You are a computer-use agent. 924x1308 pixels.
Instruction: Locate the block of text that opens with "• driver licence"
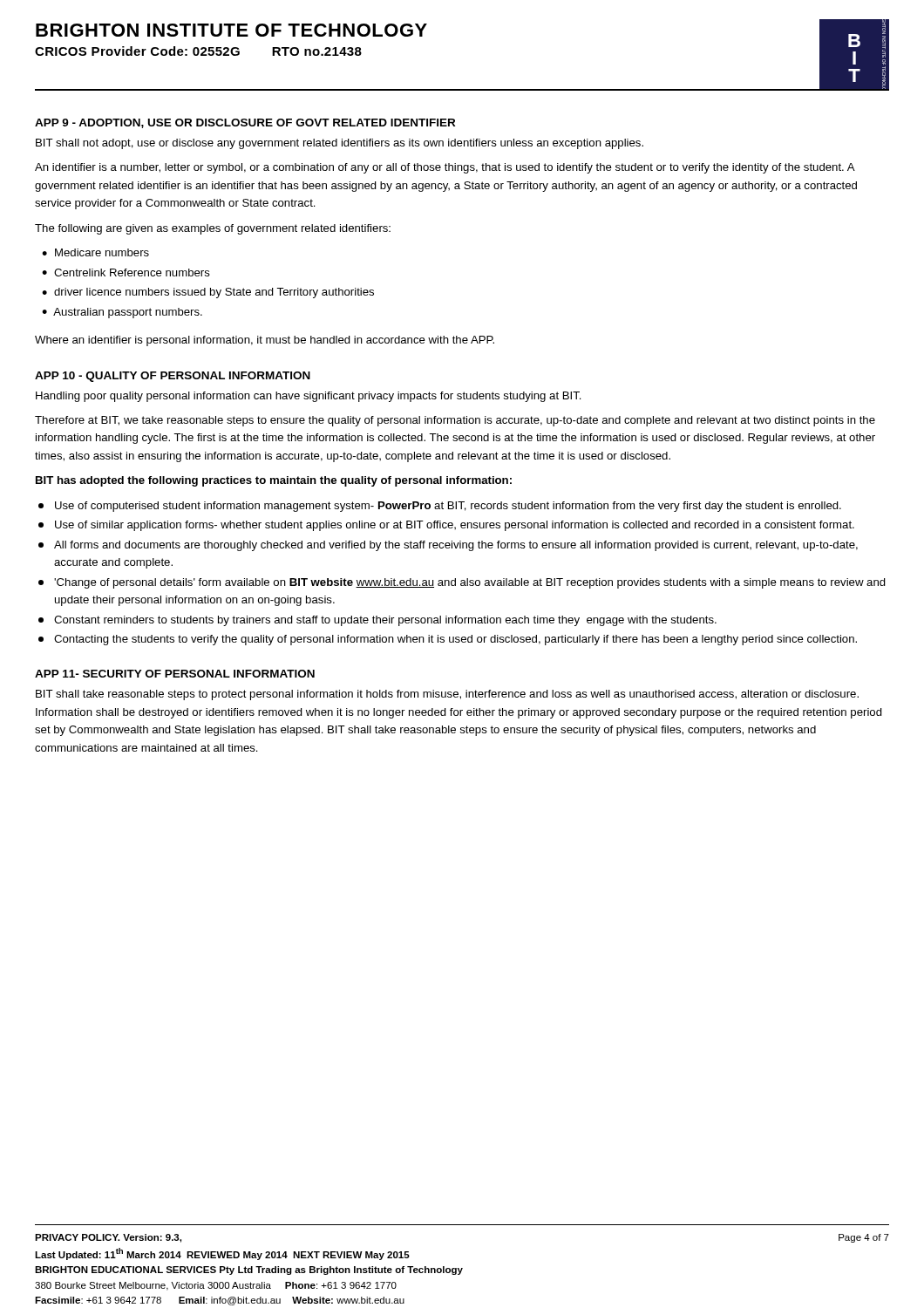pyautogui.click(x=208, y=293)
